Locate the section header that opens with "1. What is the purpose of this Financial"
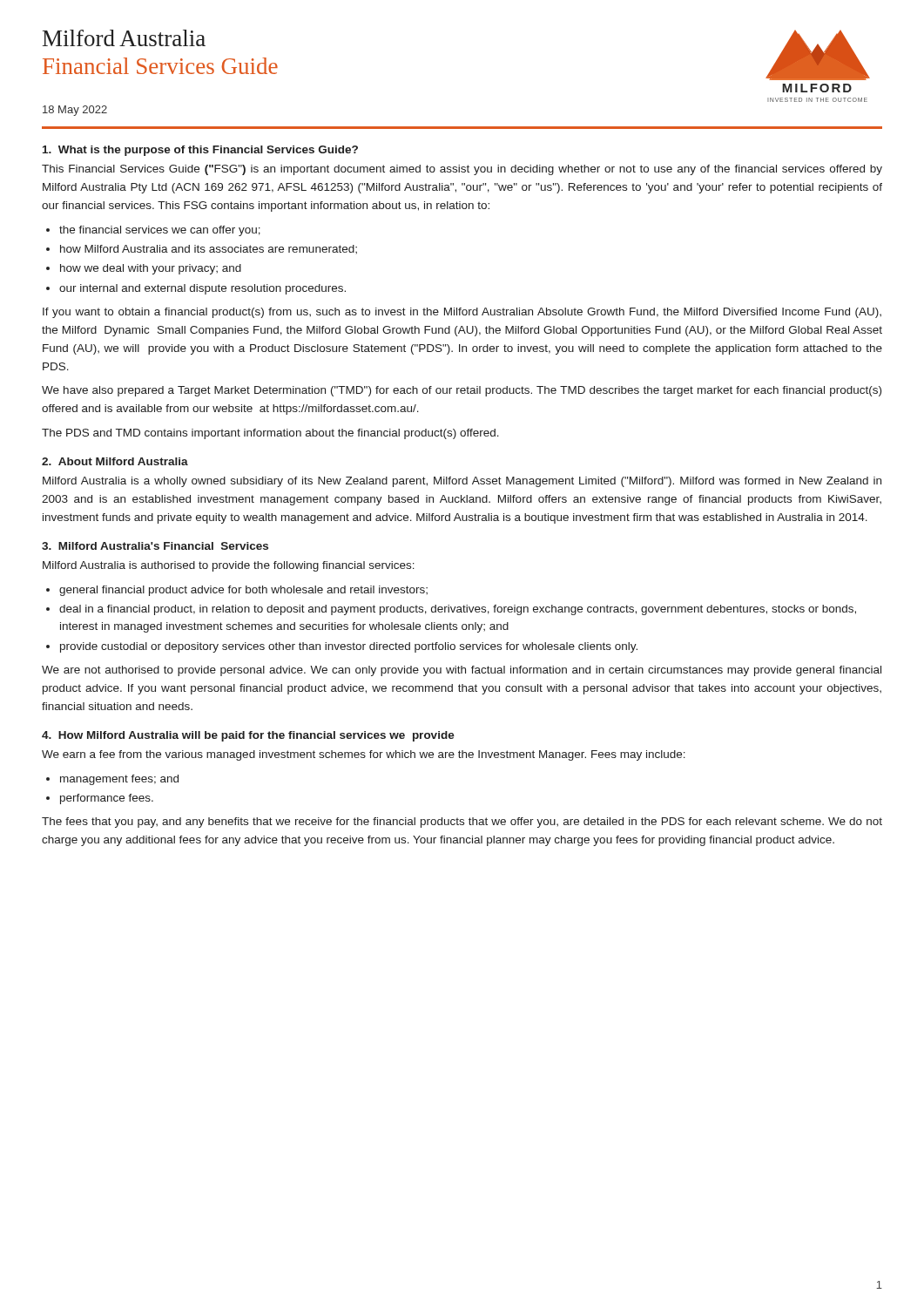This screenshot has height=1307, width=924. click(x=200, y=149)
